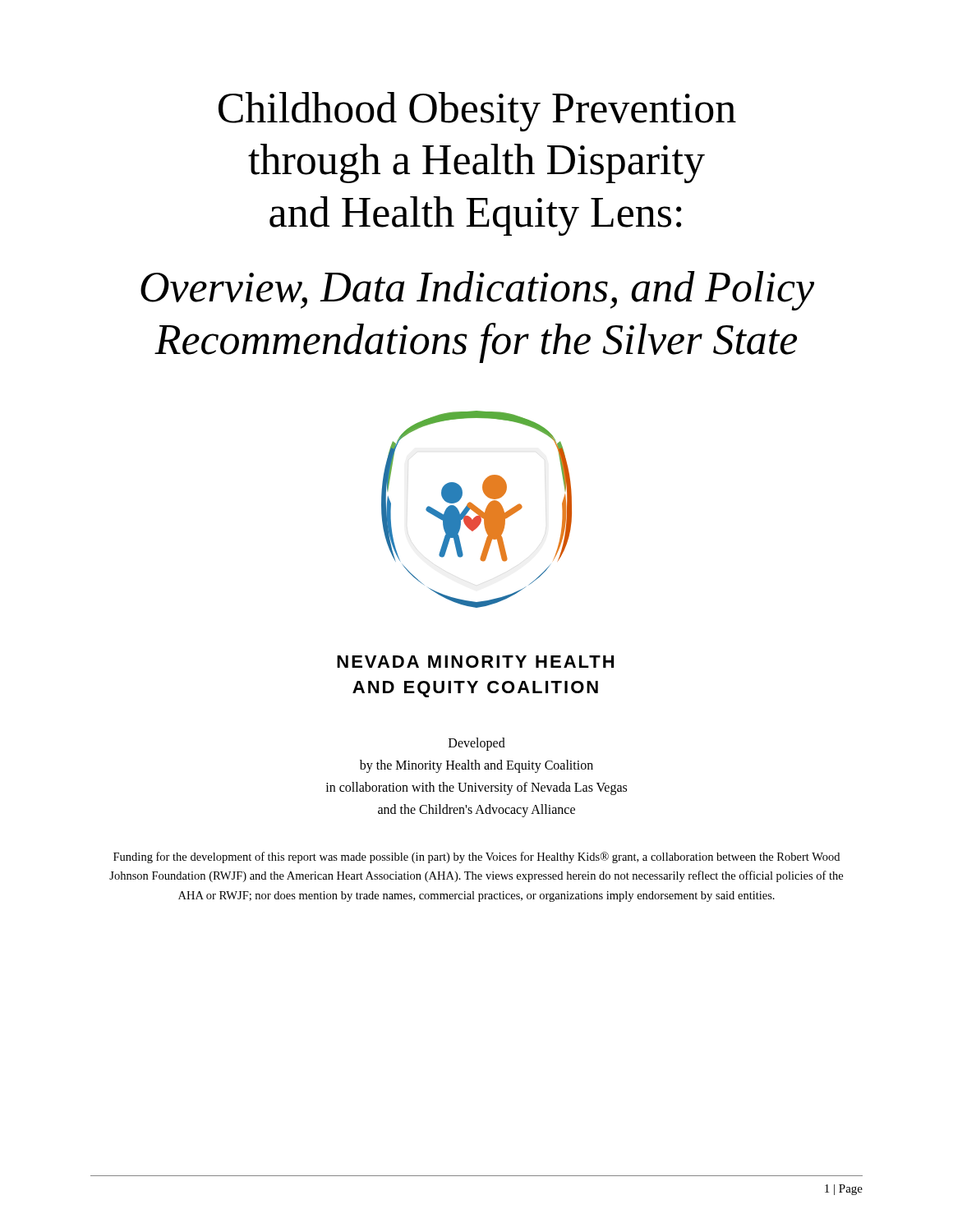Point to the region starting "Funding for the development"

click(476, 876)
